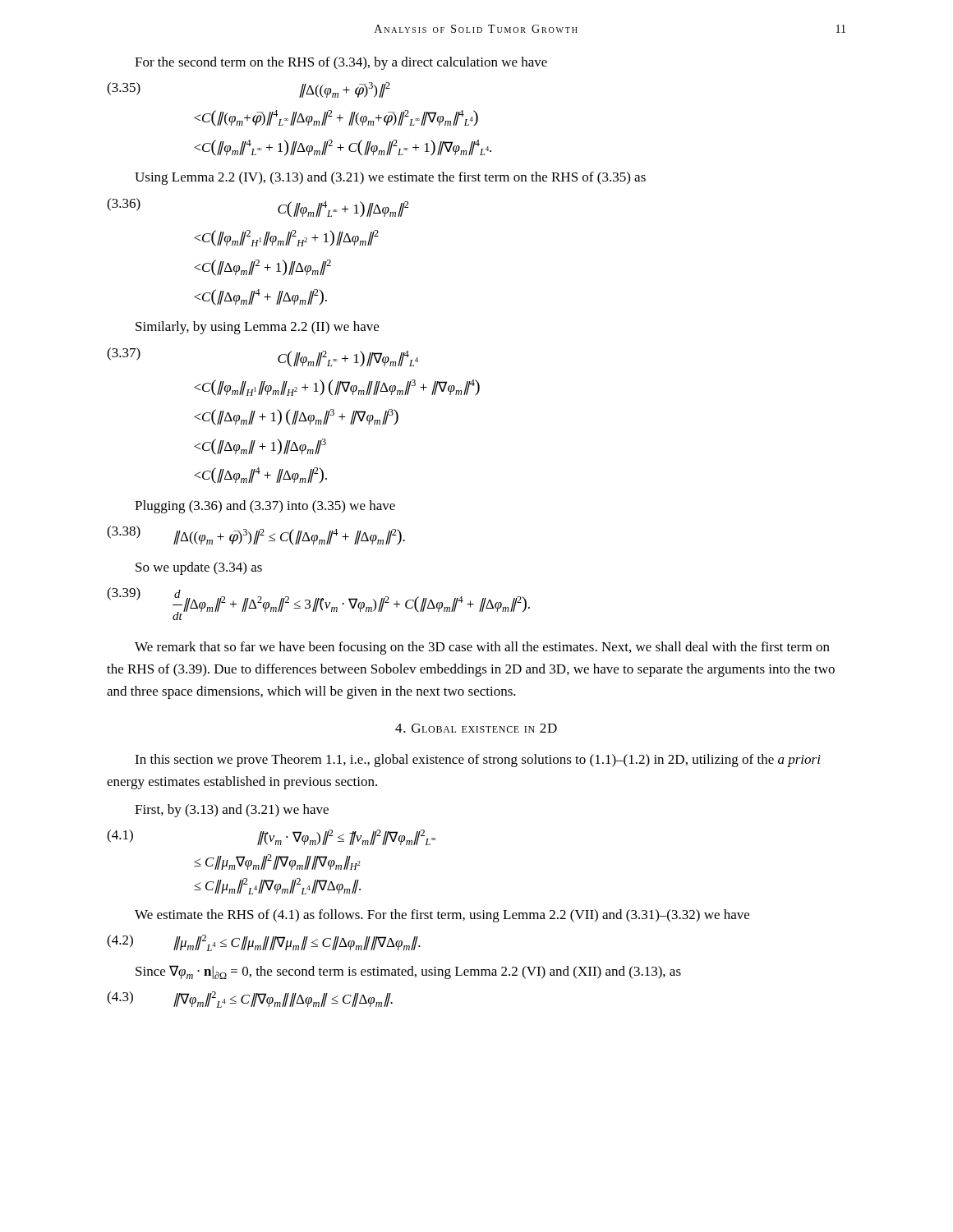Find the passage starting "(4.1) ∥(⃗vm · ∇φm)∥2"
The width and height of the screenshot is (953, 1232).
pos(272,837)
